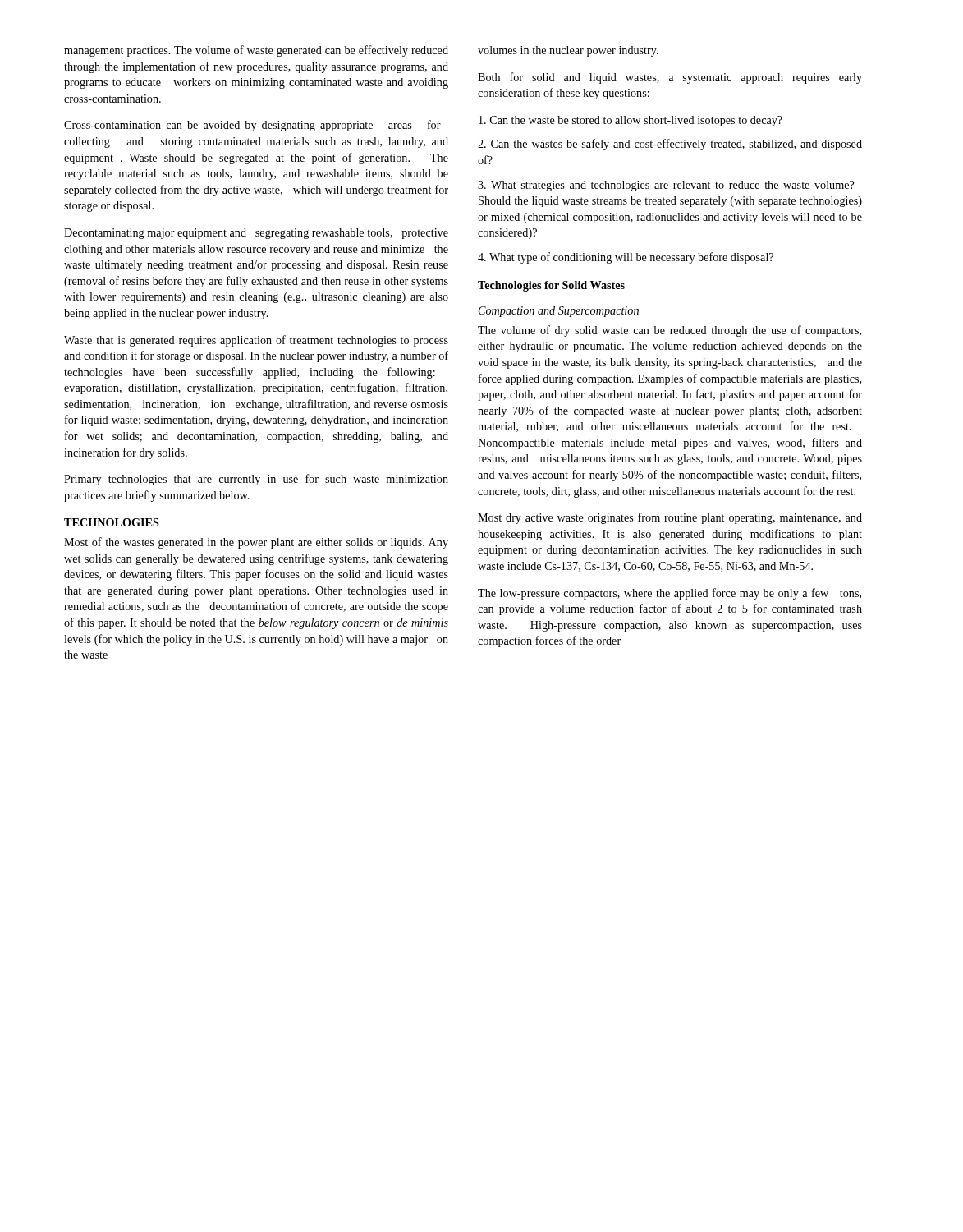Point to the block starting "Decontaminating major equipment and segregating rewashable tools, protective"
Image resolution: width=963 pixels, height=1232 pixels.
(x=256, y=273)
